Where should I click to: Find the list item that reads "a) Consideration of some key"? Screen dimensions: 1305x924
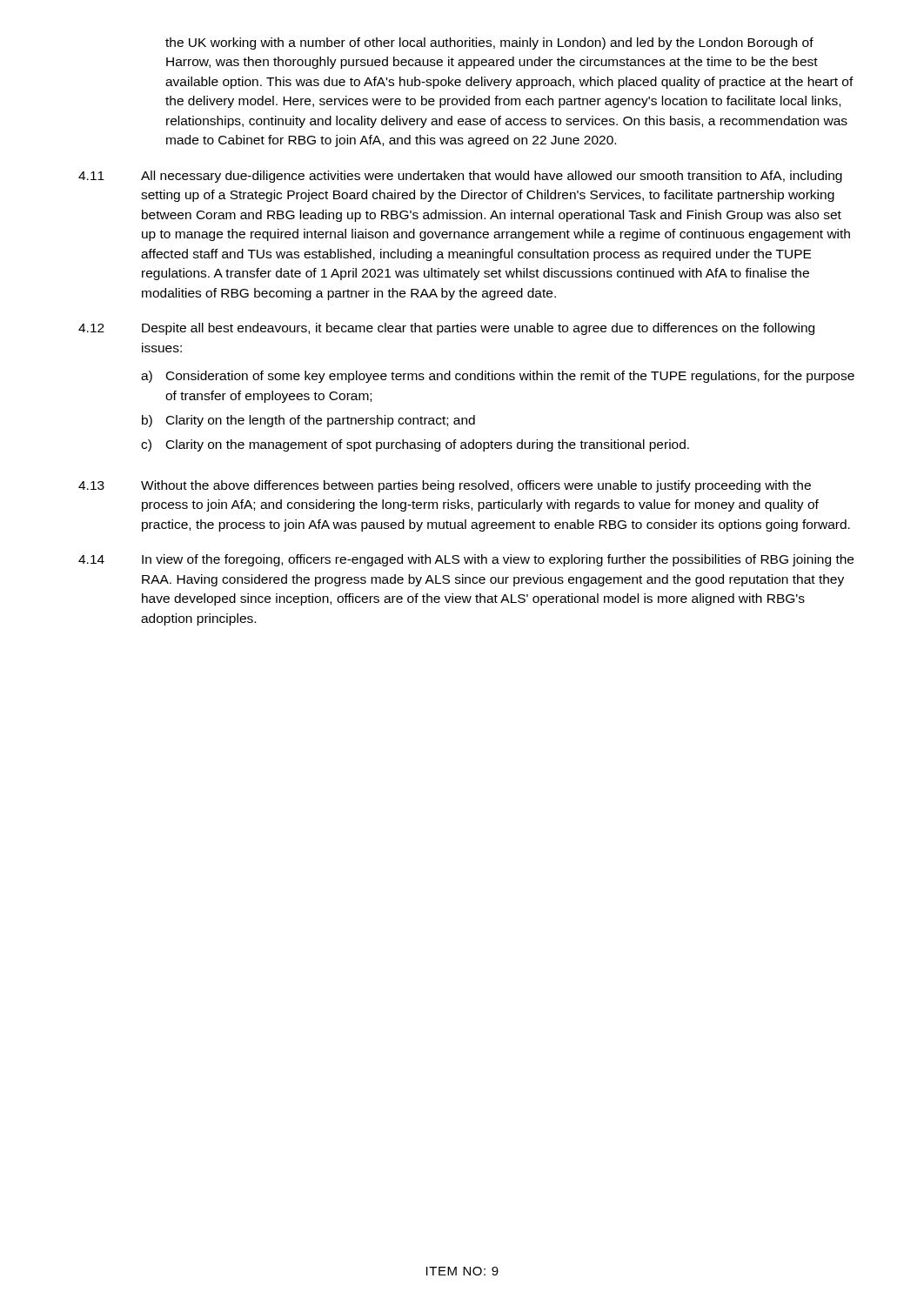point(500,386)
